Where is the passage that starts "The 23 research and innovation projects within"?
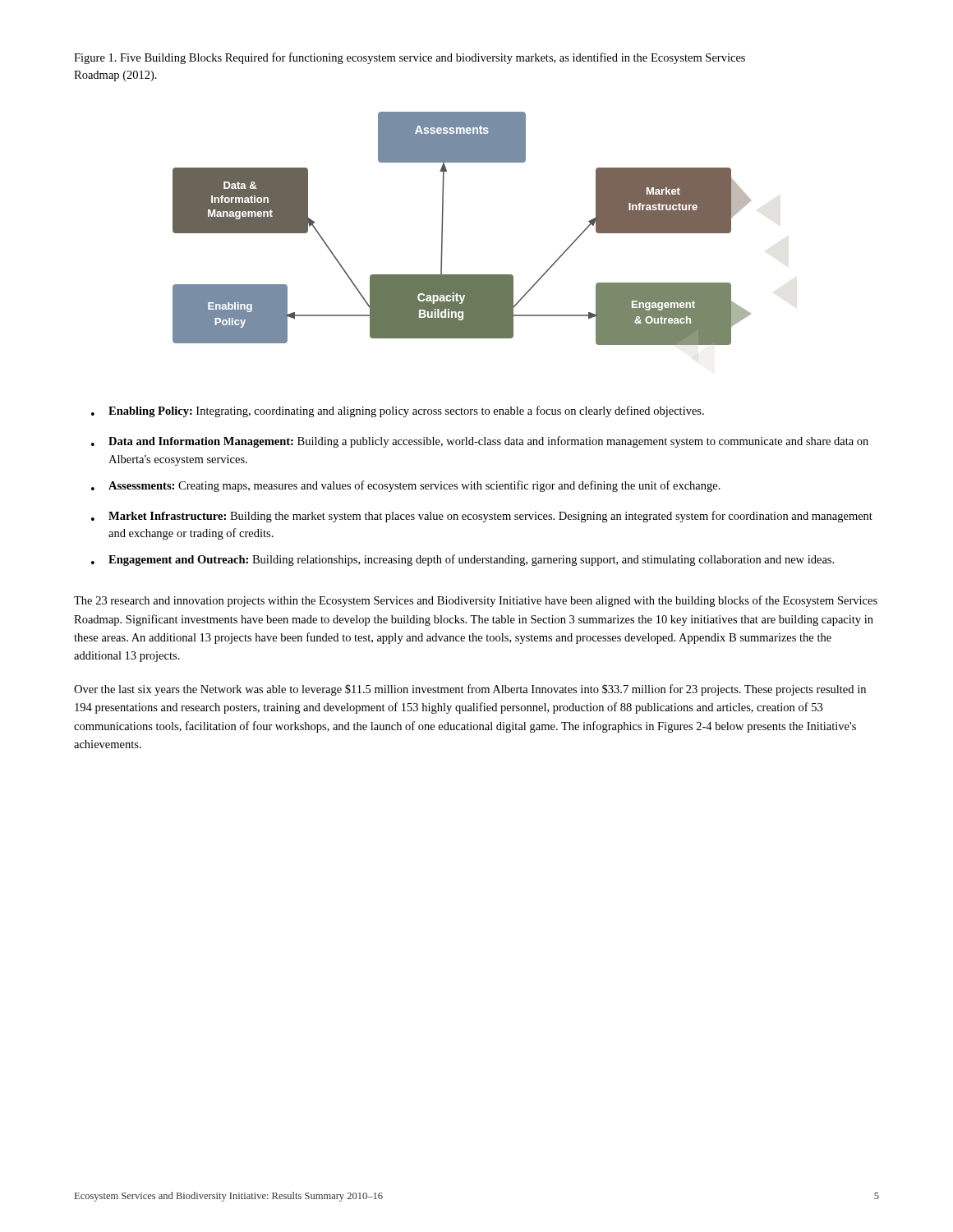 click(476, 628)
